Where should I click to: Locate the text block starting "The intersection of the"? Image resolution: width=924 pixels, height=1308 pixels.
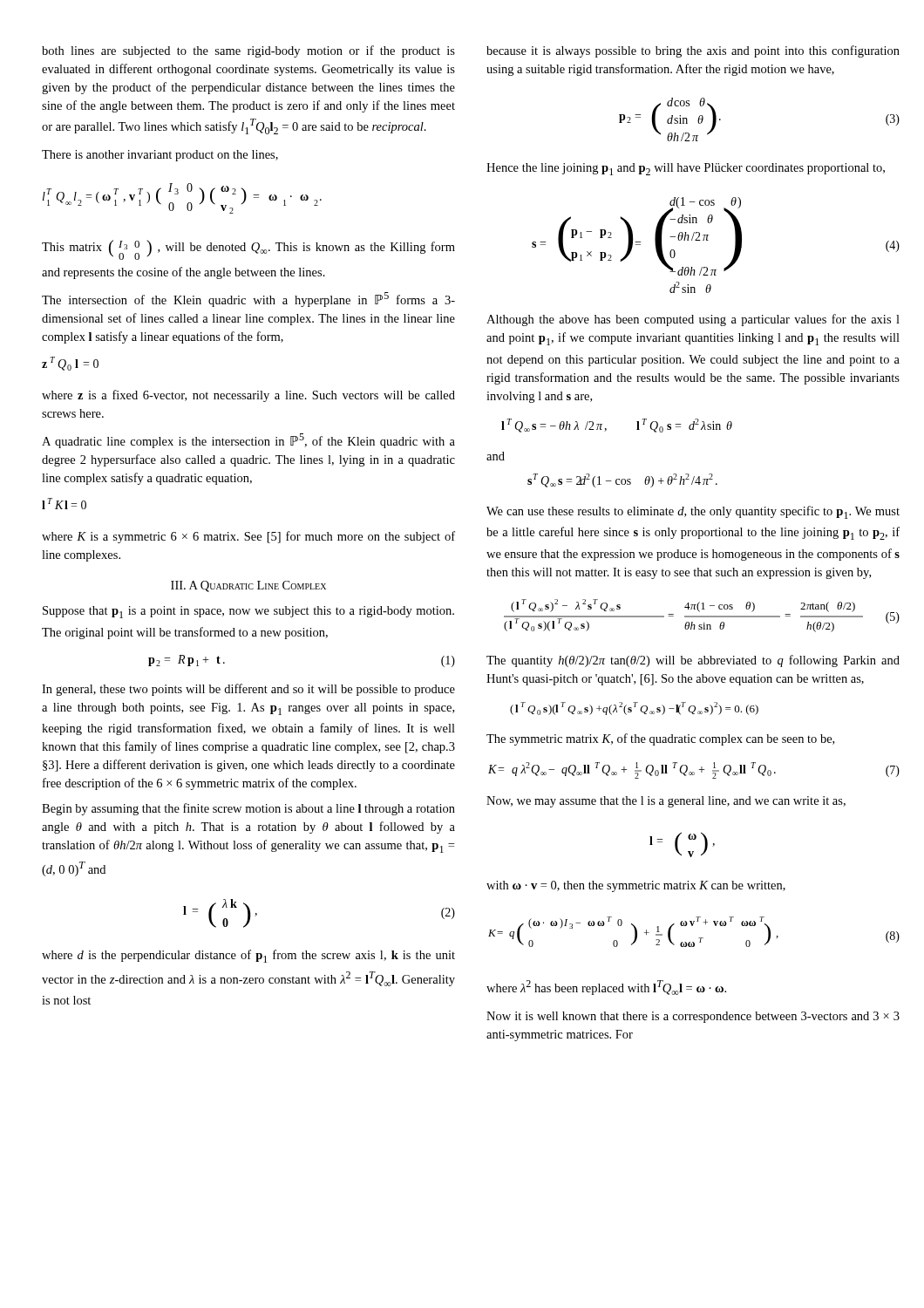click(x=248, y=318)
